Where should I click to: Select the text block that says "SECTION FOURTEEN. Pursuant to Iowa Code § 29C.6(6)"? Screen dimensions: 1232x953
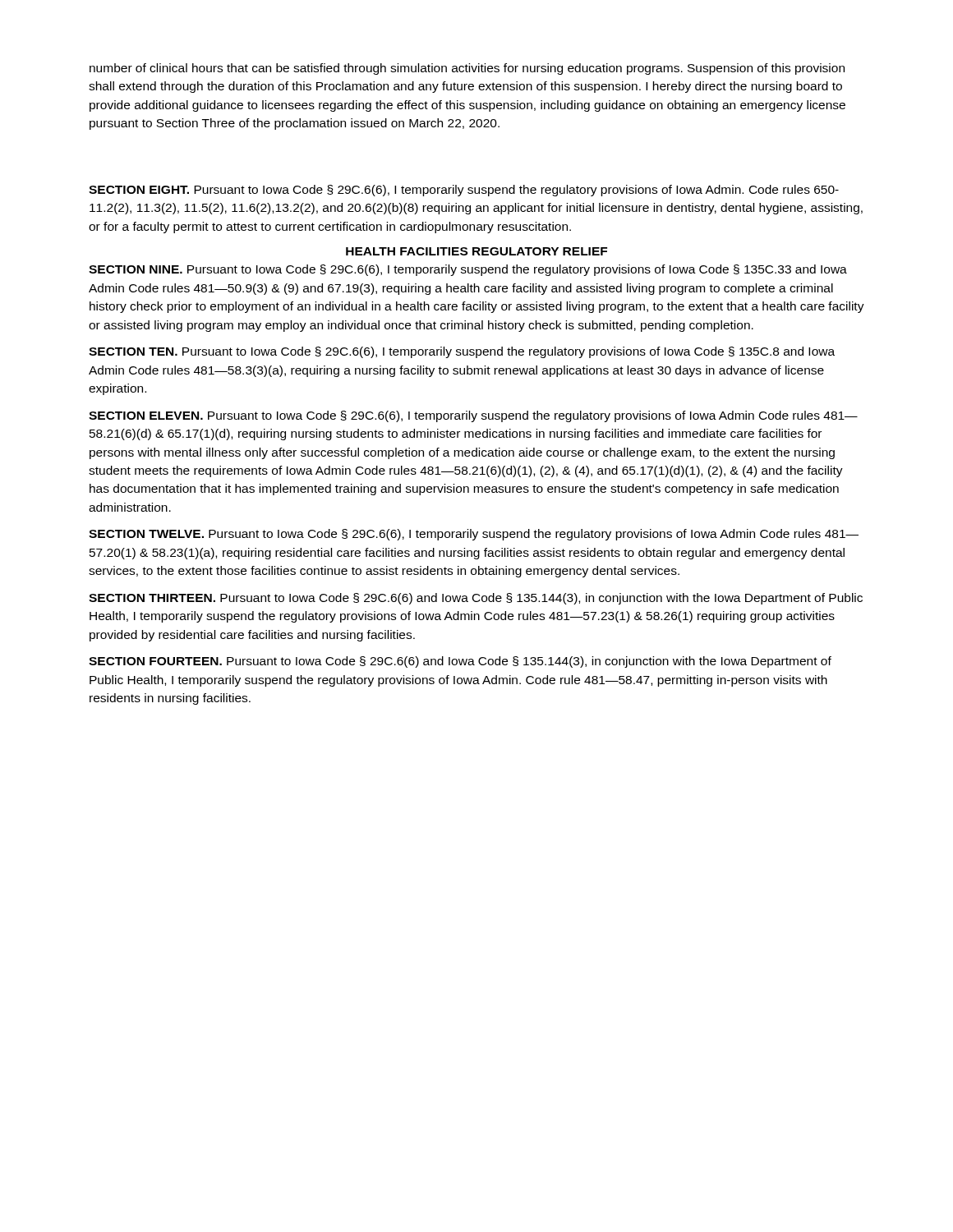(x=476, y=680)
